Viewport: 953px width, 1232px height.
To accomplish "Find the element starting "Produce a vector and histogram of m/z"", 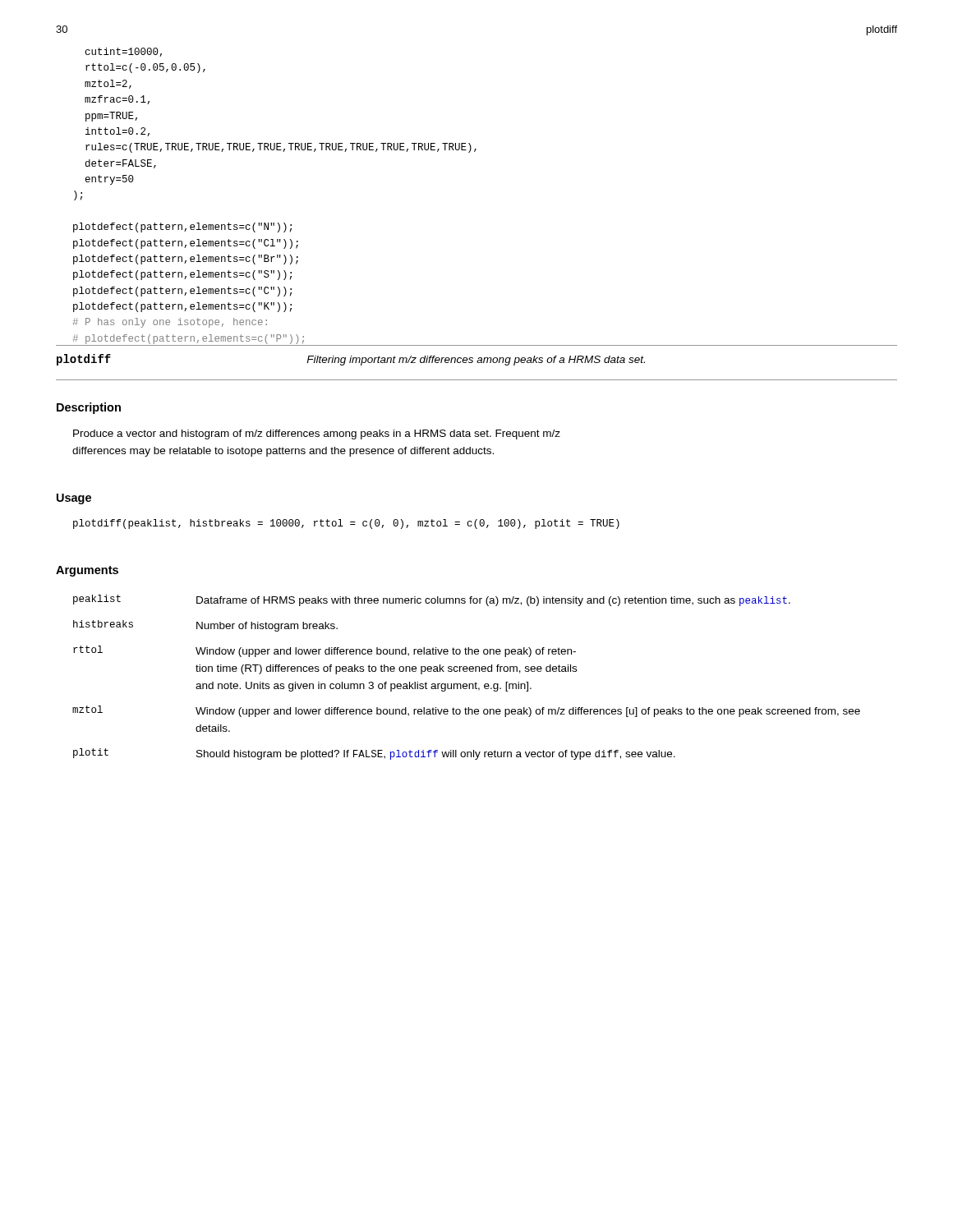I will [316, 442].
